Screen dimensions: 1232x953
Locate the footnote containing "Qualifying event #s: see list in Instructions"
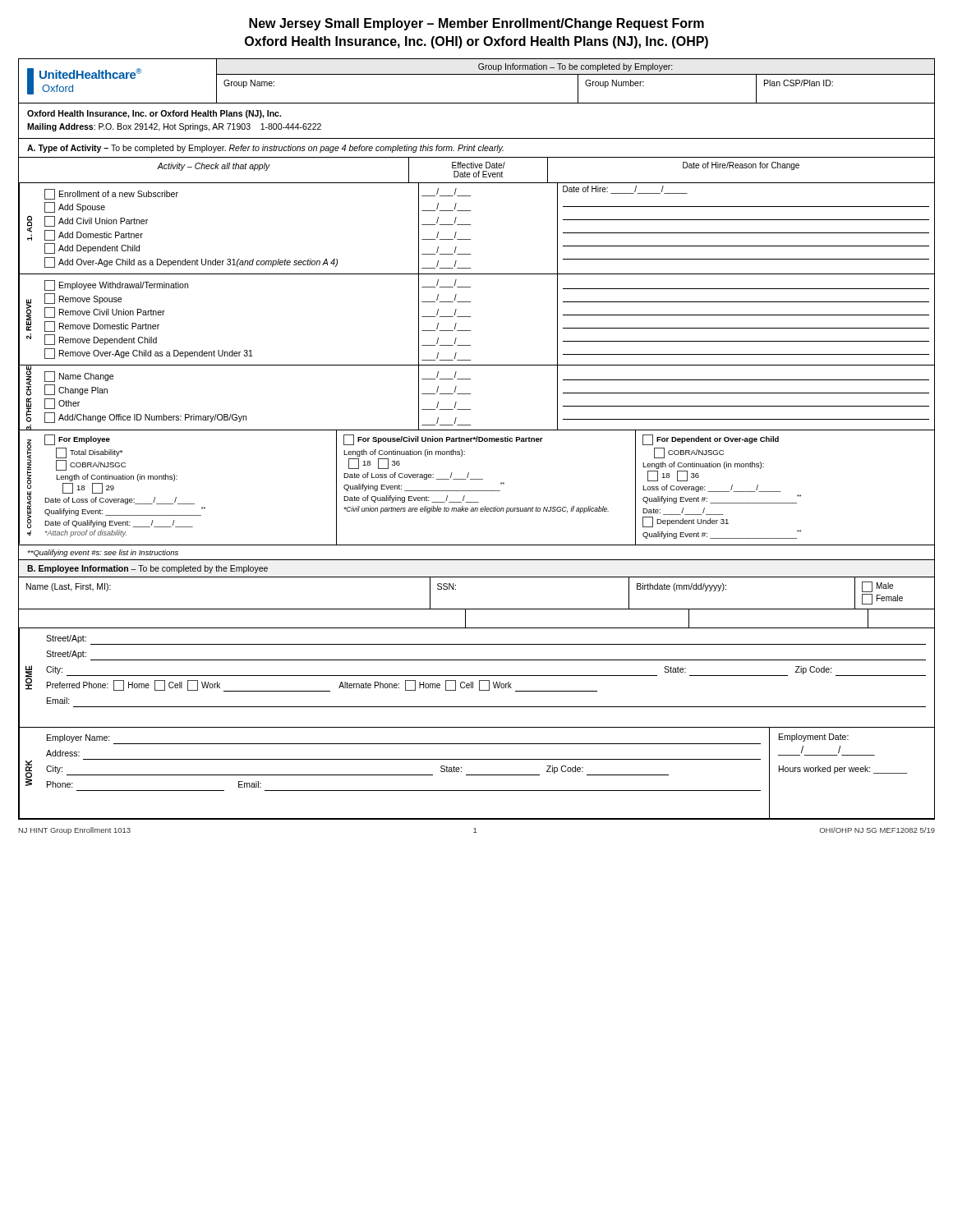[x=103, y=552]
